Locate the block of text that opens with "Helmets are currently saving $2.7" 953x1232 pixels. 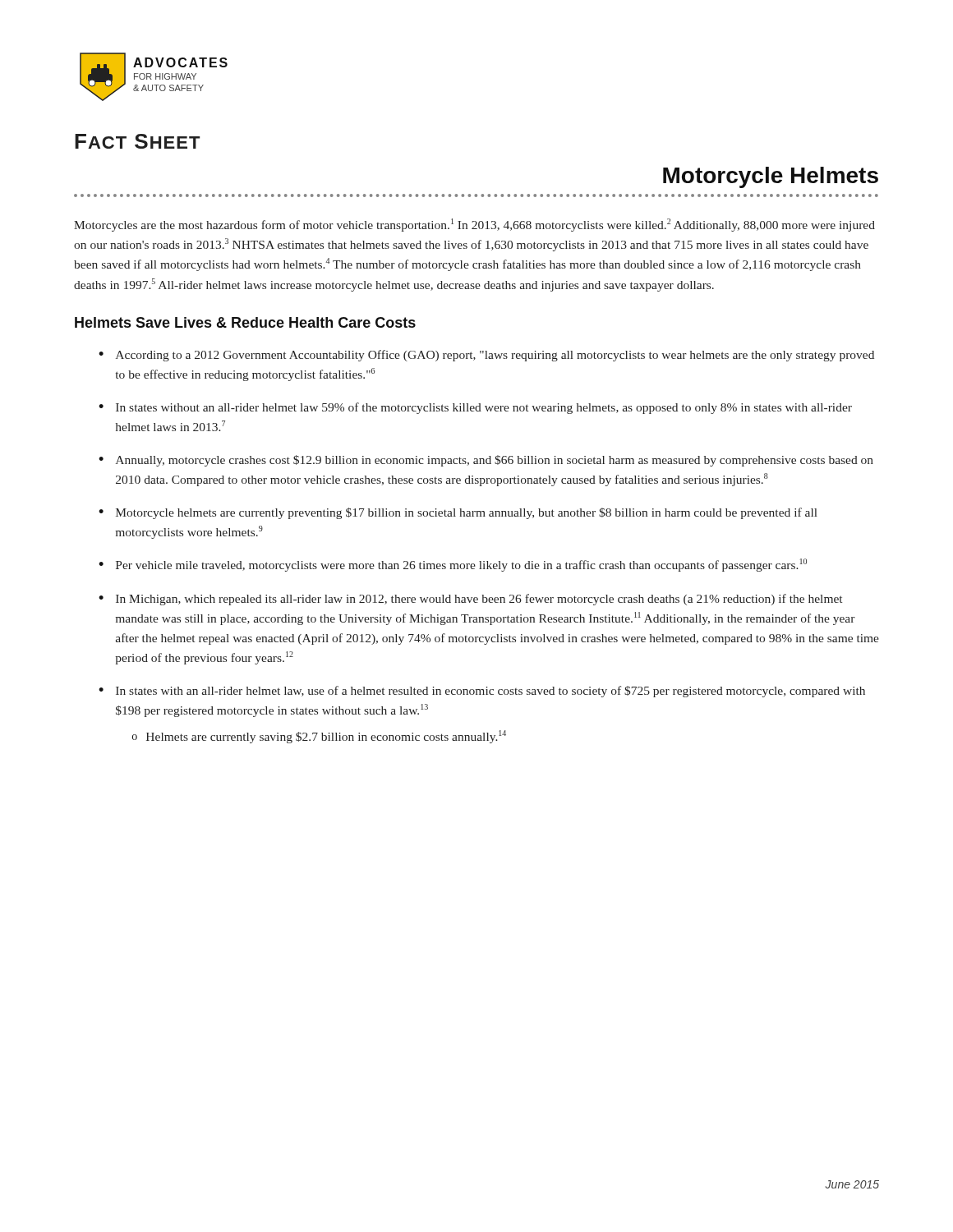click(326, 736)
